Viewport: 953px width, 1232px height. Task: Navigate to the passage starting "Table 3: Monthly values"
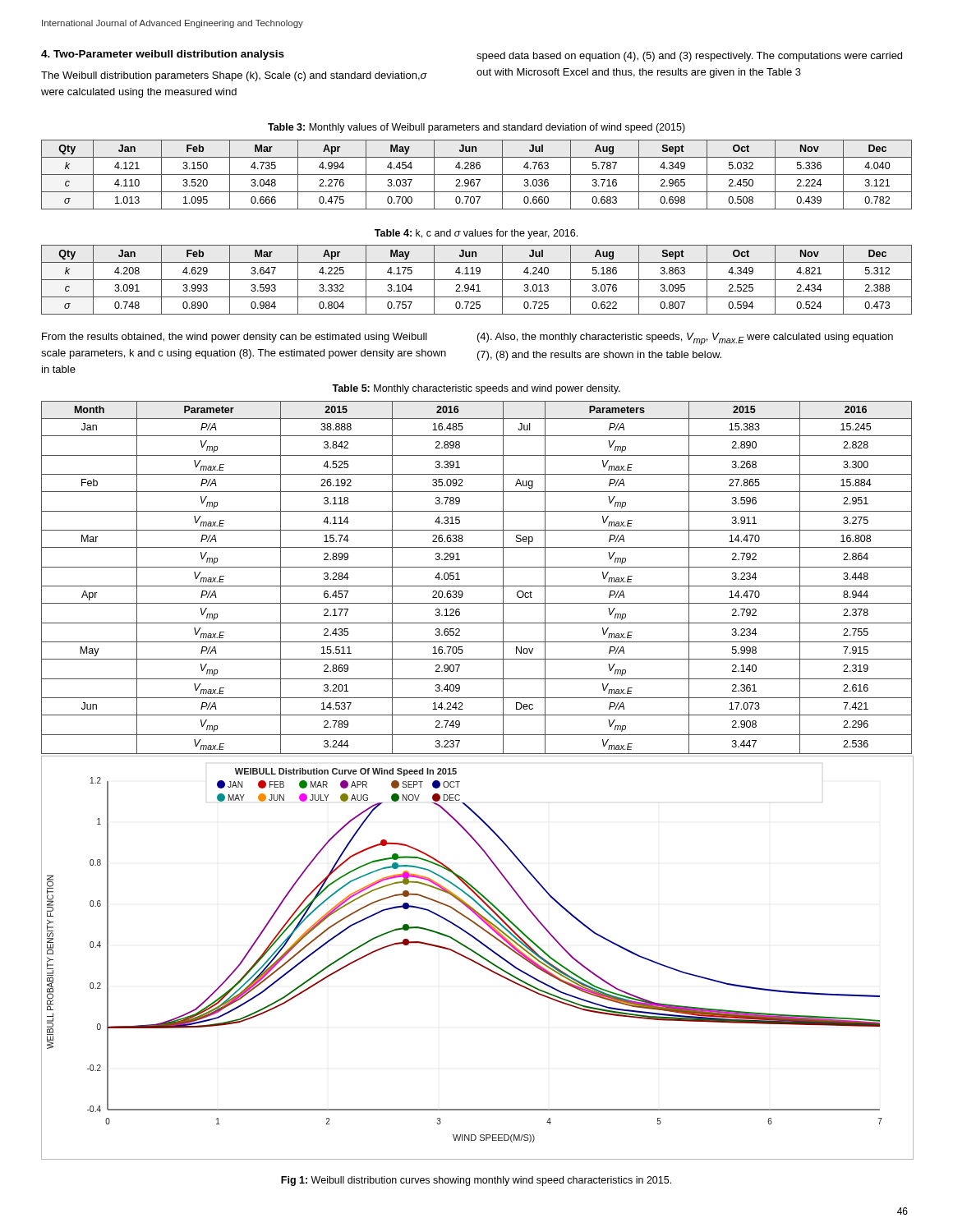coord(476,127)
